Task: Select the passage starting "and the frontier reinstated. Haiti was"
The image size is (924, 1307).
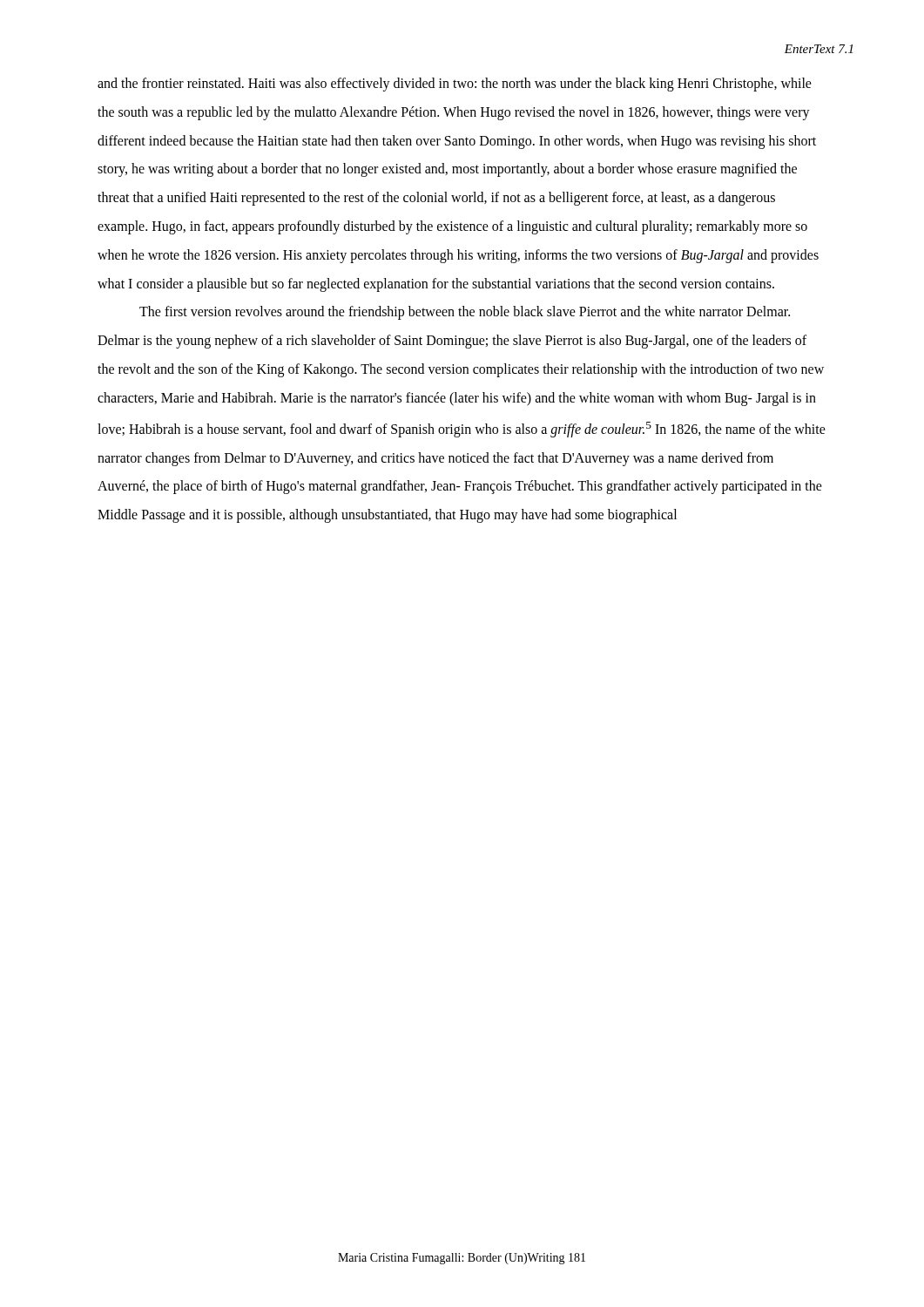Action: [462, 300]
